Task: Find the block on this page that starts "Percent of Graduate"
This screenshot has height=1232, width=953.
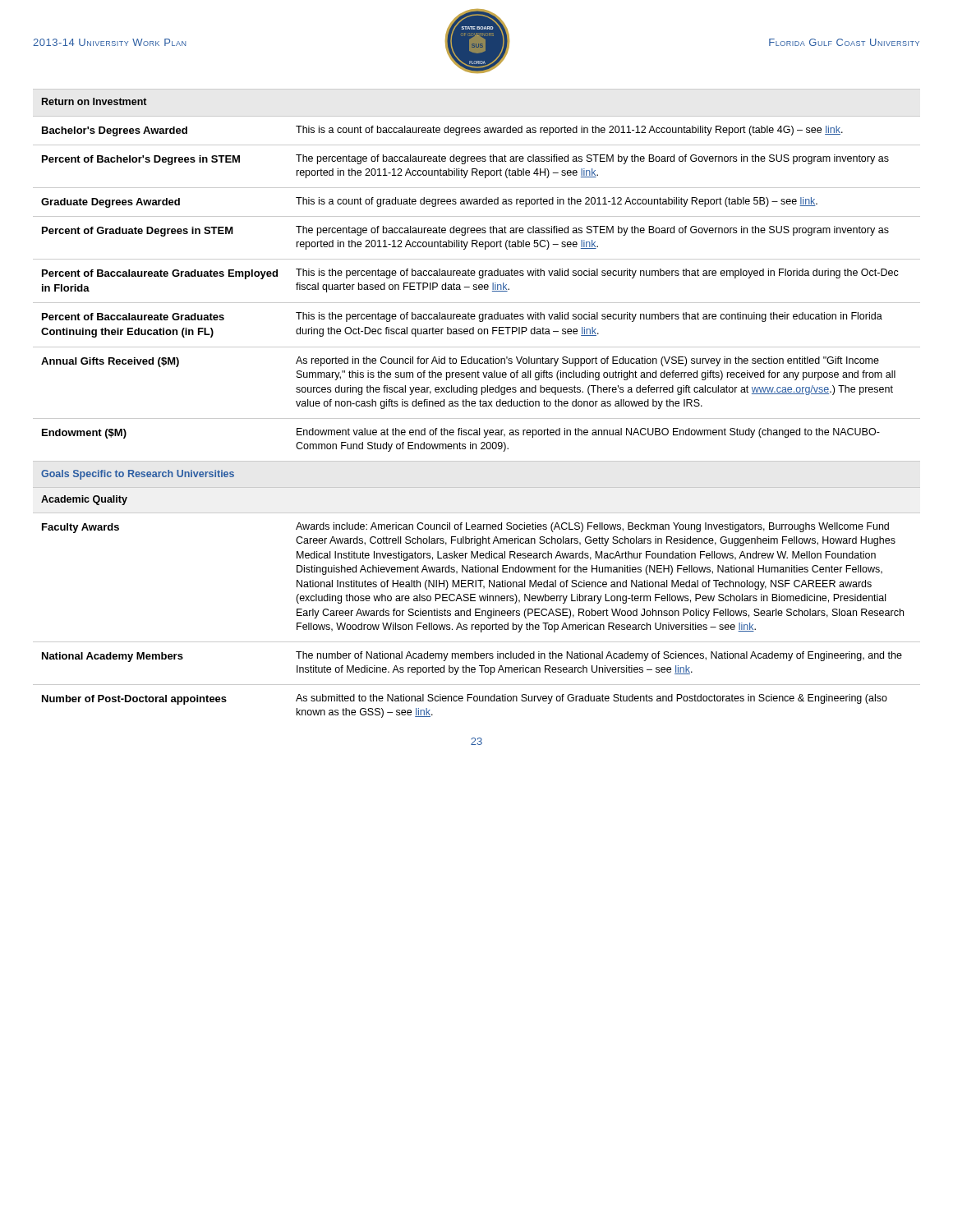Action: (476, 238)
